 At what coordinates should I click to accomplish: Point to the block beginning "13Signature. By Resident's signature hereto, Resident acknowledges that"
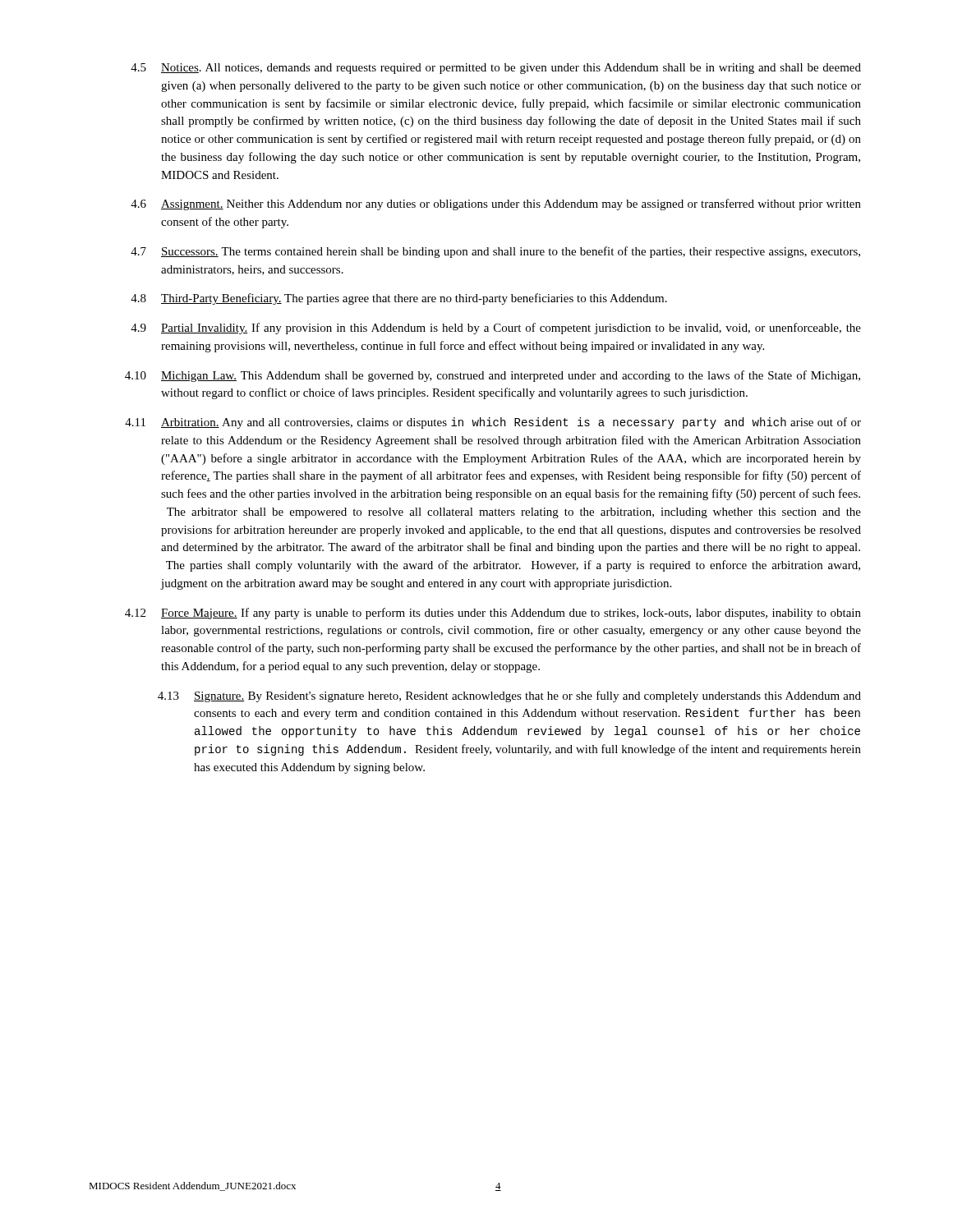click(x=495, y=732)
